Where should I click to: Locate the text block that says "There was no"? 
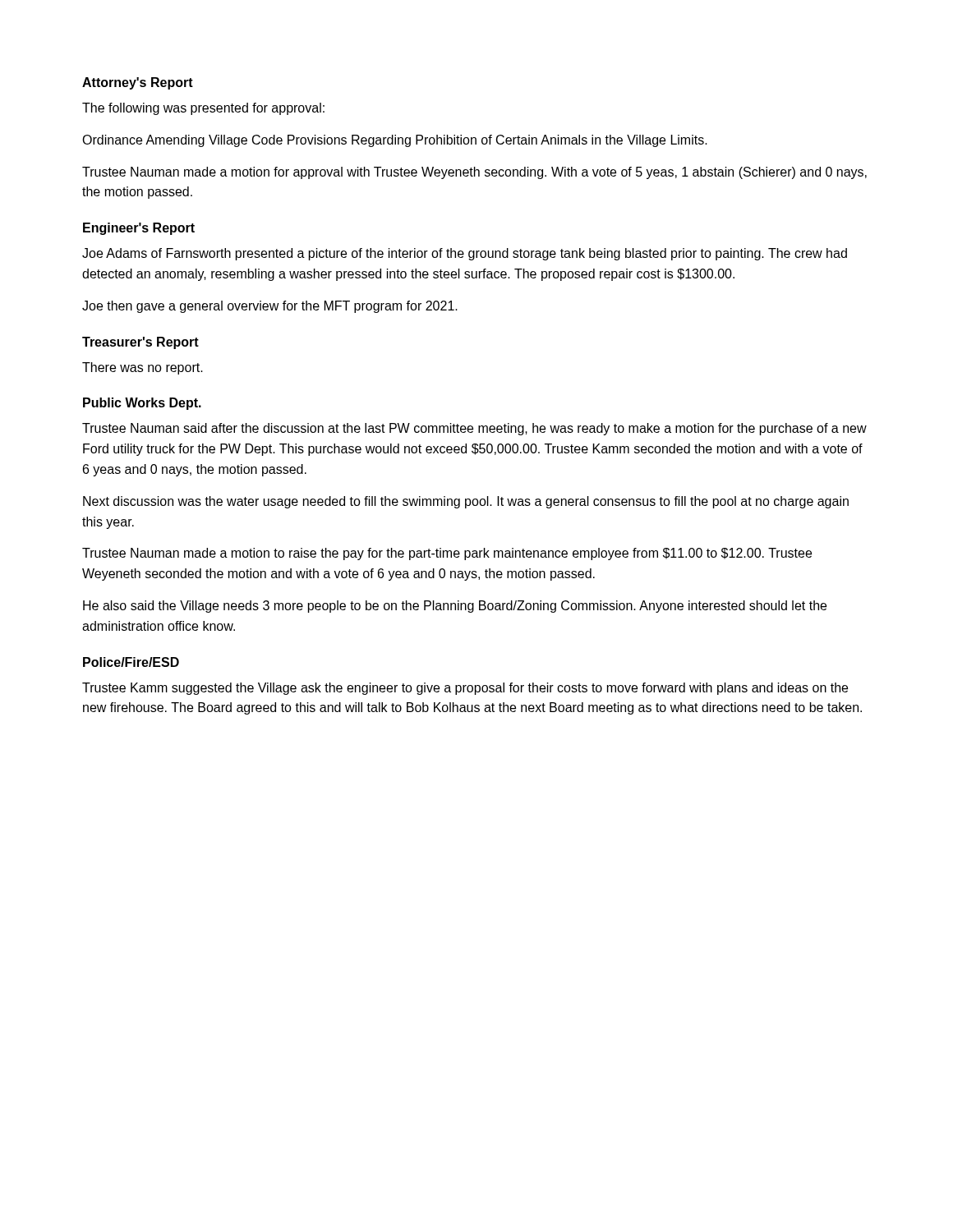click(x=143, y=367)
